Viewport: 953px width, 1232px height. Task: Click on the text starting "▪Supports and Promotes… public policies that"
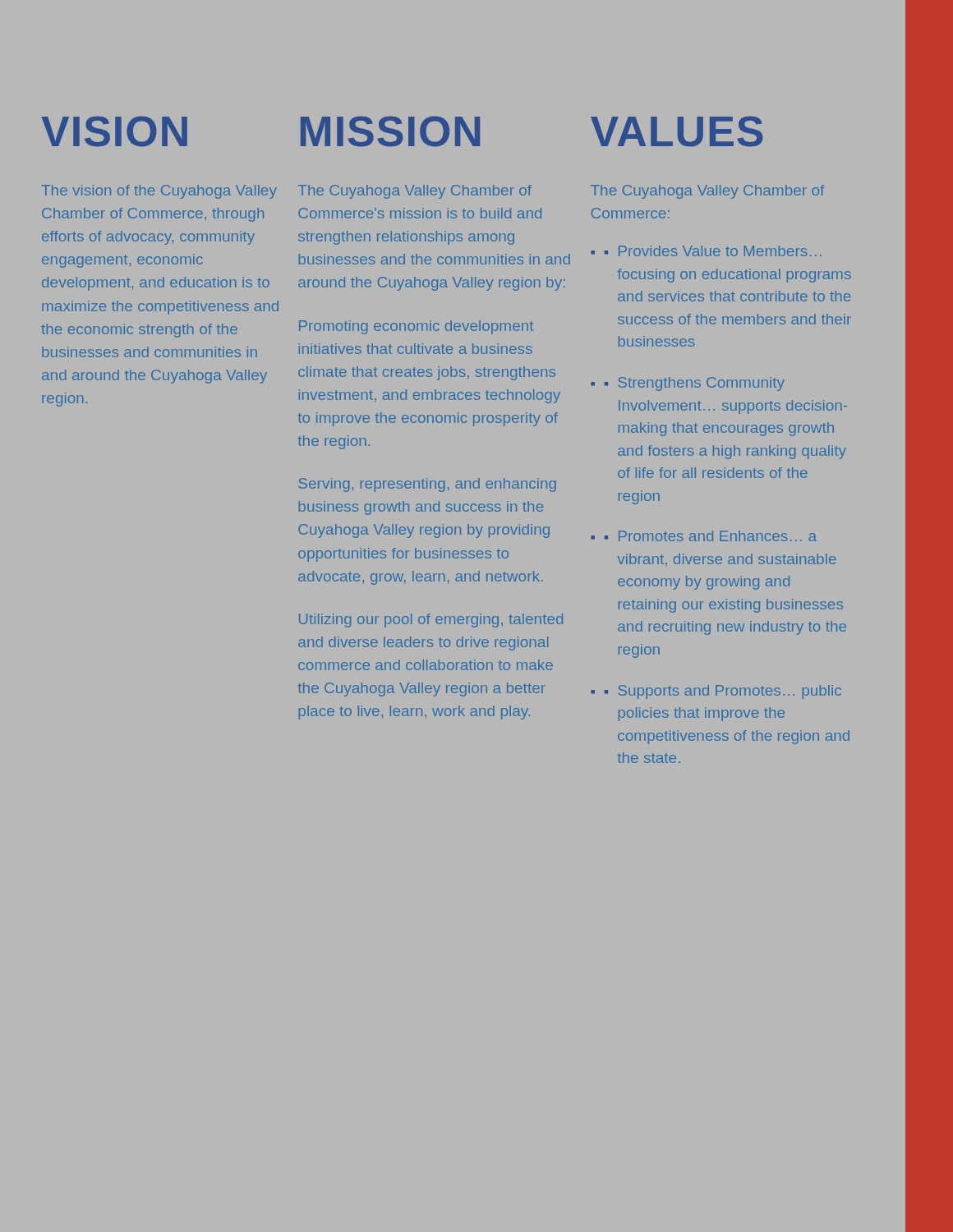[x=729, y=724]
